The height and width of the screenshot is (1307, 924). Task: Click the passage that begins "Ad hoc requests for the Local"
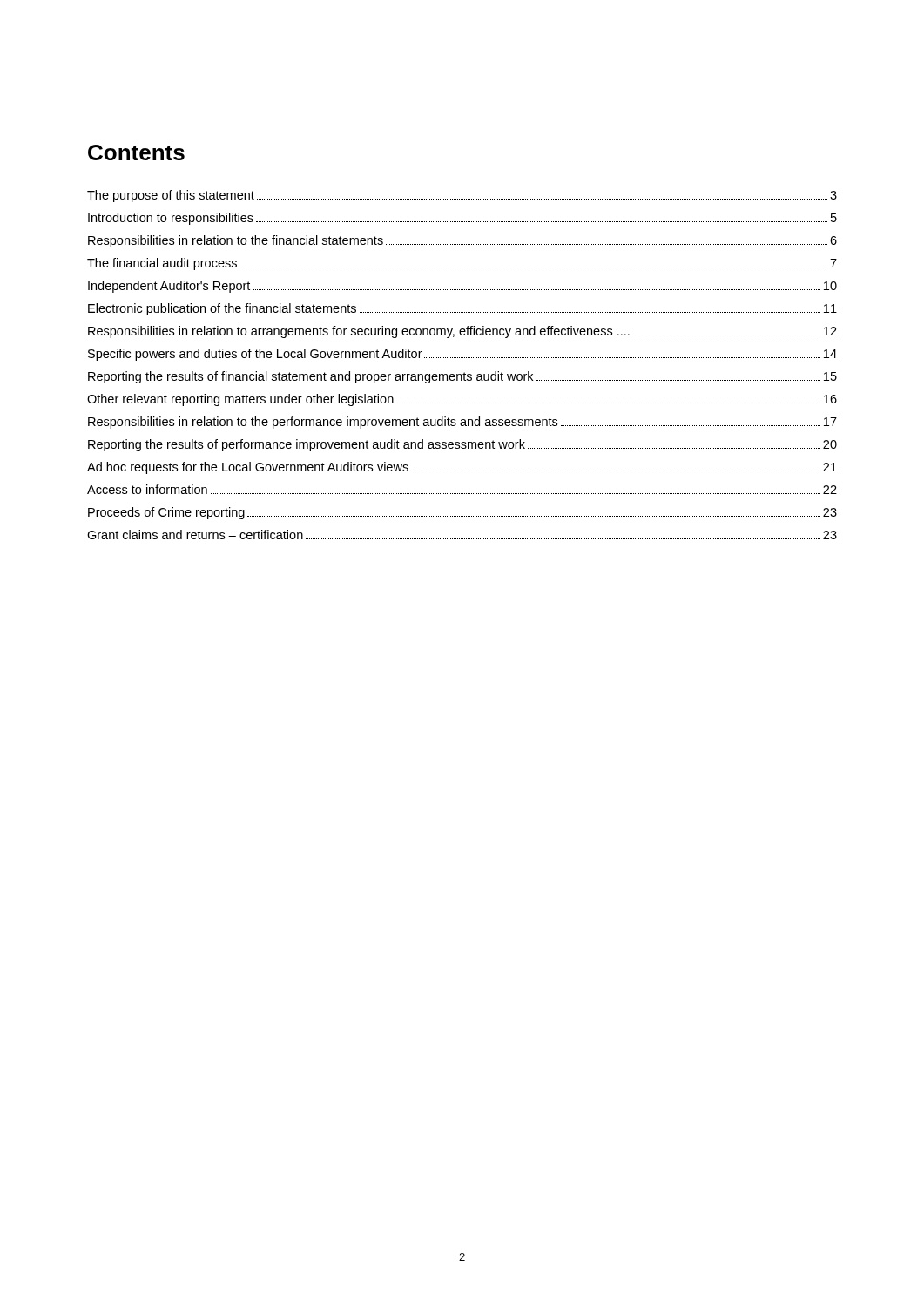pos(462,467)
